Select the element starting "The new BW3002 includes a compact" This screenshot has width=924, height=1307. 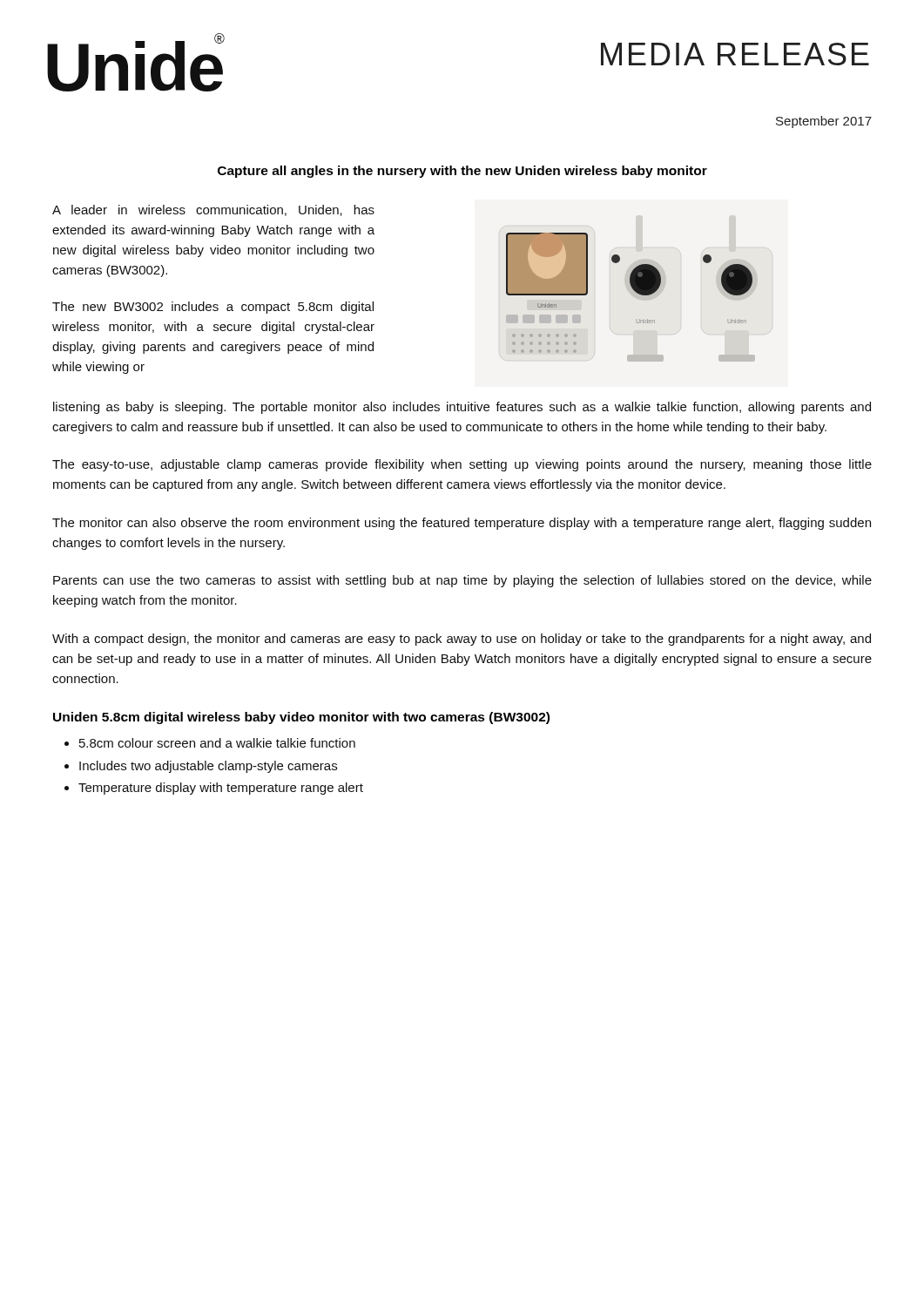click(213, 336)
